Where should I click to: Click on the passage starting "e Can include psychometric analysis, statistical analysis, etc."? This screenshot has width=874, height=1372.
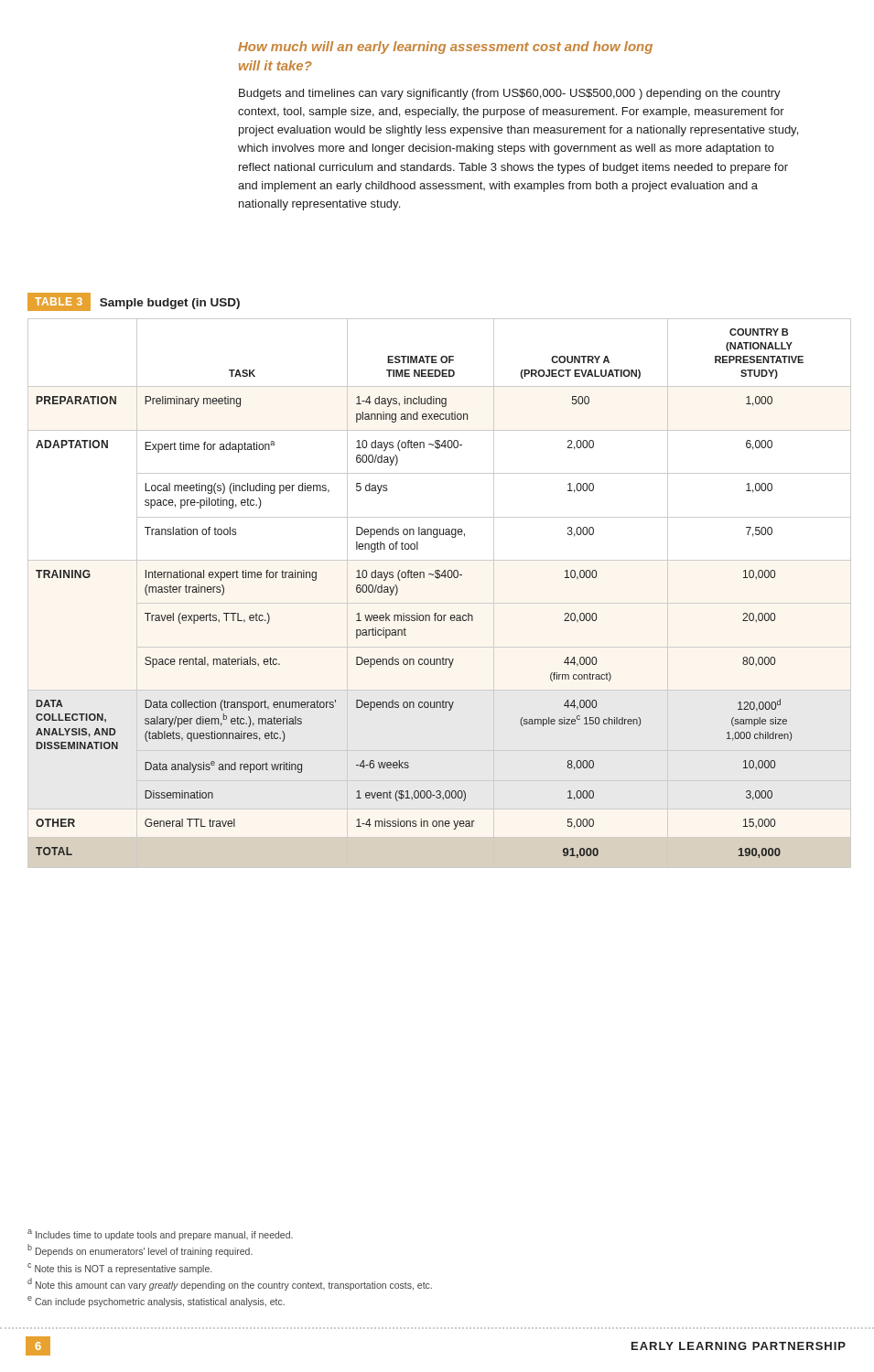[x=156, y=1300]
